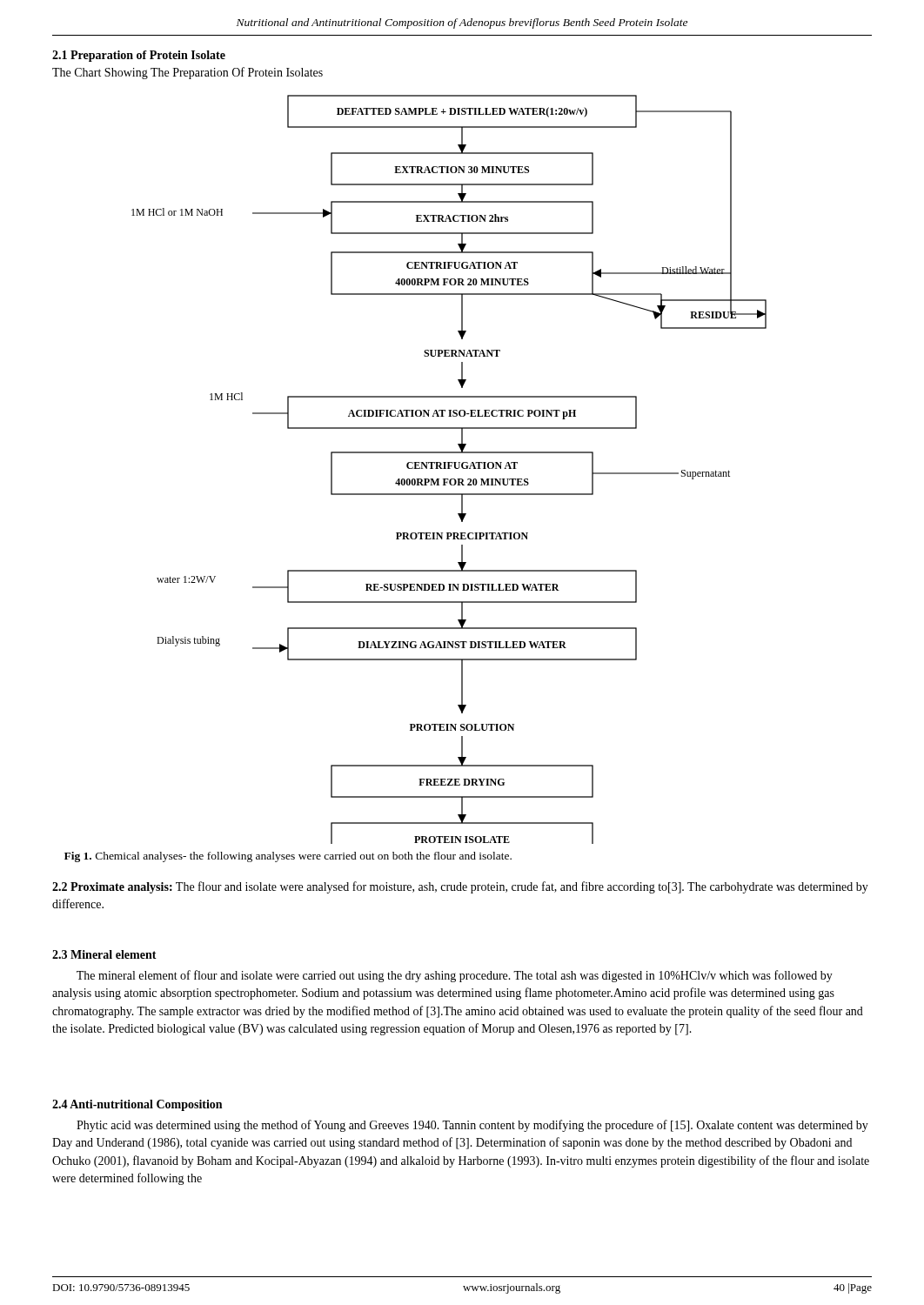Click the caption that begins "Fig 1. Chemical analyses- the following"
924x1305 pixels.
pos(282,856)
